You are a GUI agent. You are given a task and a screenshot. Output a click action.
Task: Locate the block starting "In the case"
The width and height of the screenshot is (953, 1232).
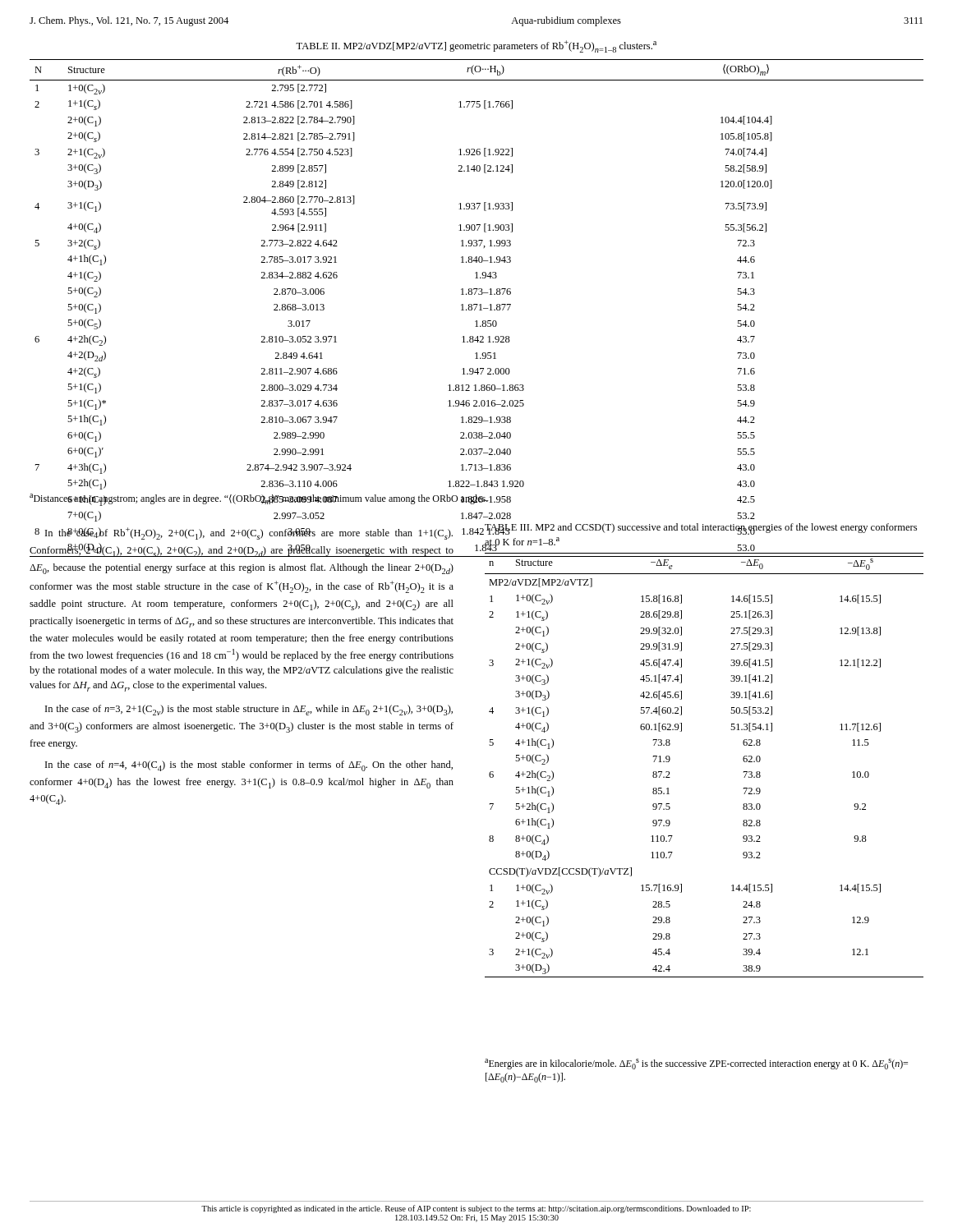click(x=242, y=666)
